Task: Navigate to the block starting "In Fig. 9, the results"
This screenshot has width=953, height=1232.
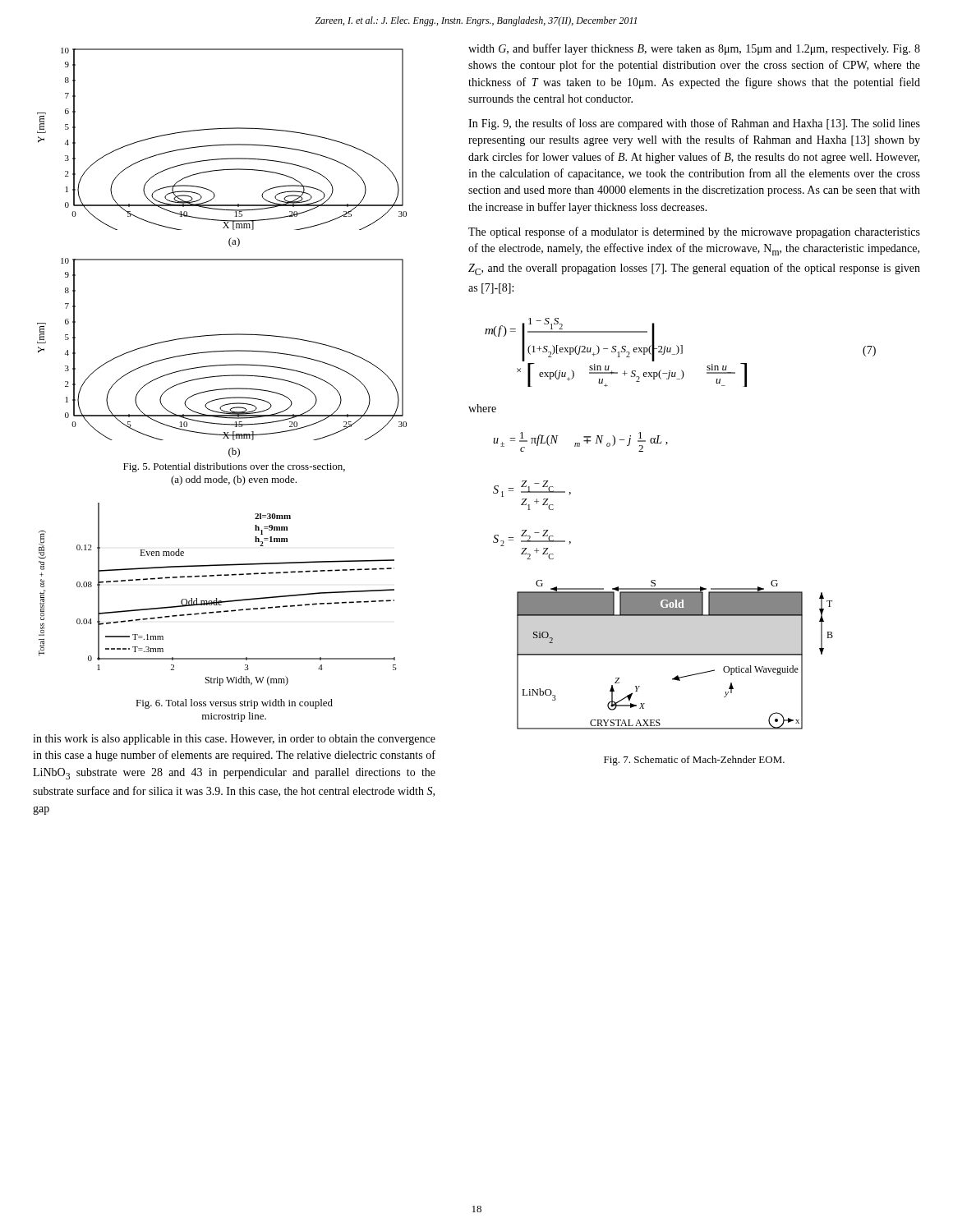Action: (694, 165)
